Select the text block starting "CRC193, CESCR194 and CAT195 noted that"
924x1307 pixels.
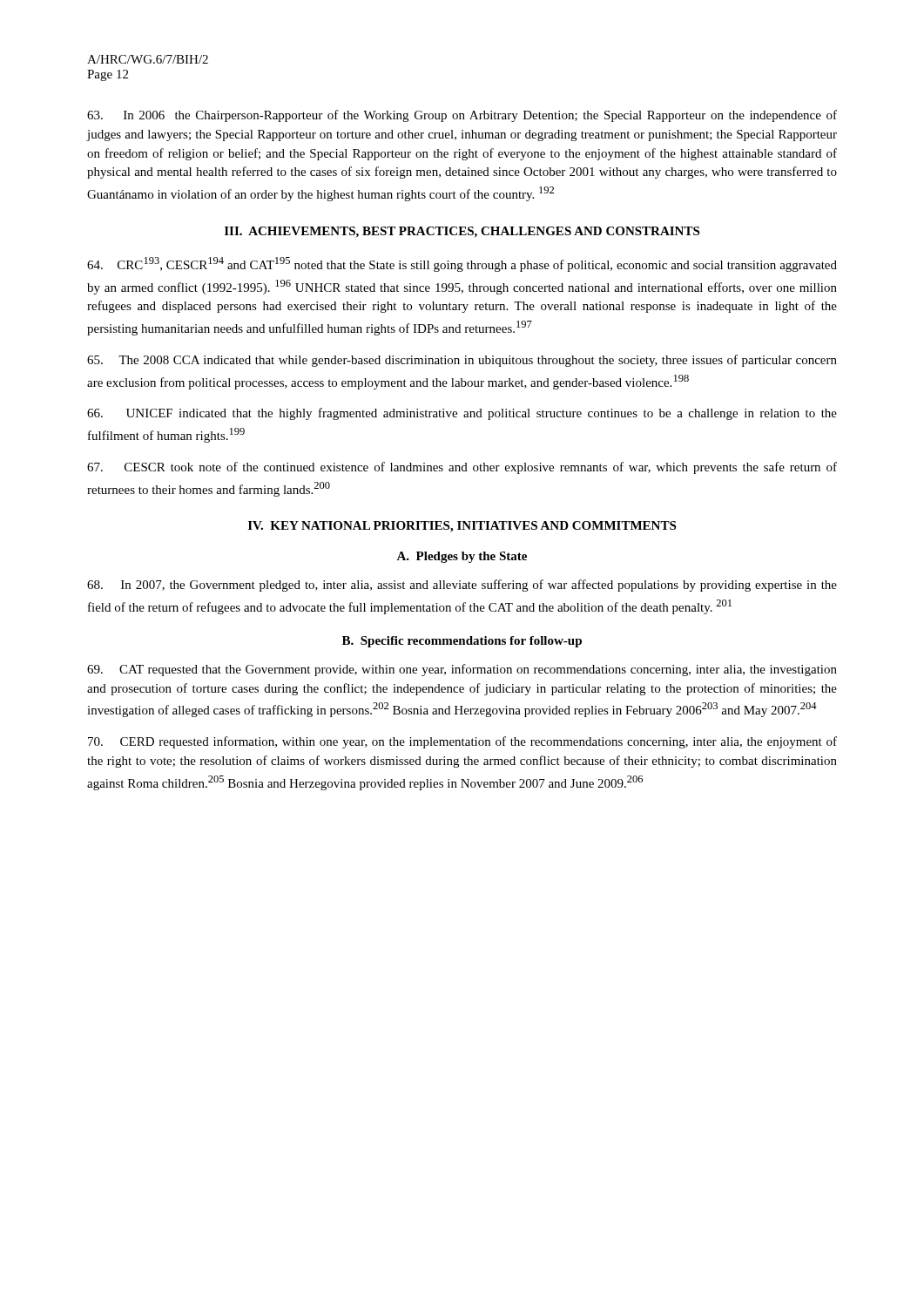coord(462,296)
